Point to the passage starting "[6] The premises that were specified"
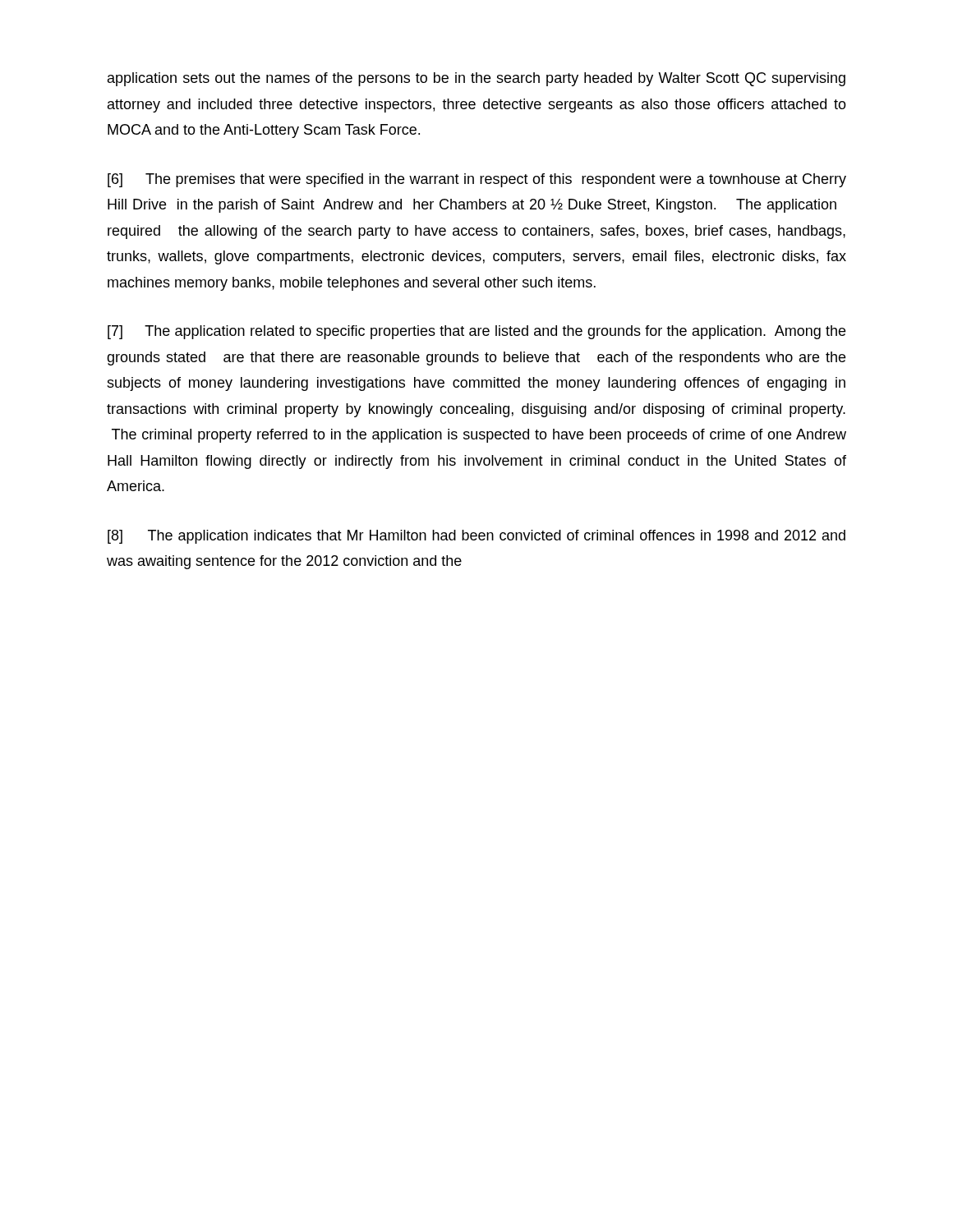 (476, 230)
